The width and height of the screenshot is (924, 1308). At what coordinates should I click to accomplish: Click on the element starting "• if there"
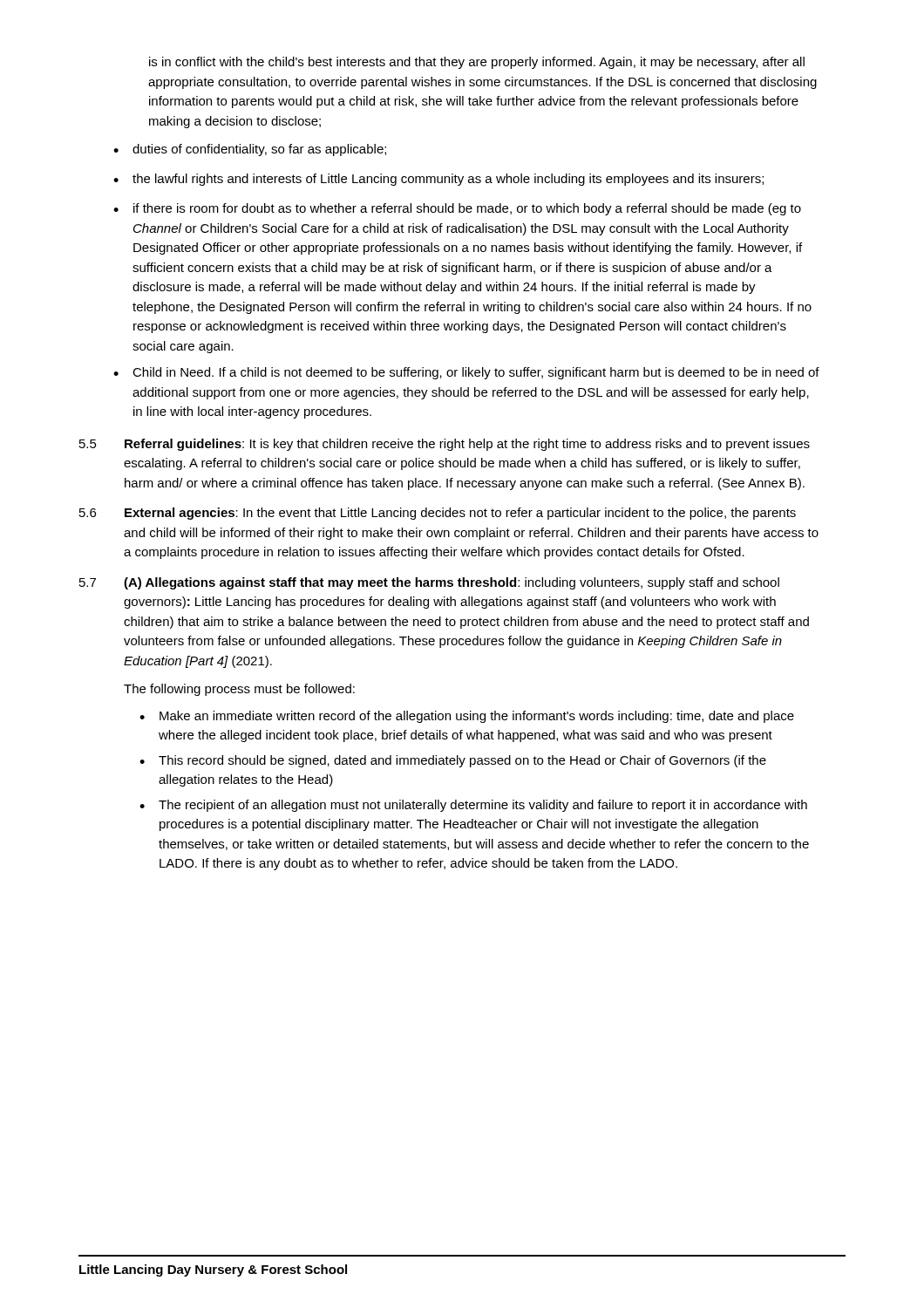point(466,278)
